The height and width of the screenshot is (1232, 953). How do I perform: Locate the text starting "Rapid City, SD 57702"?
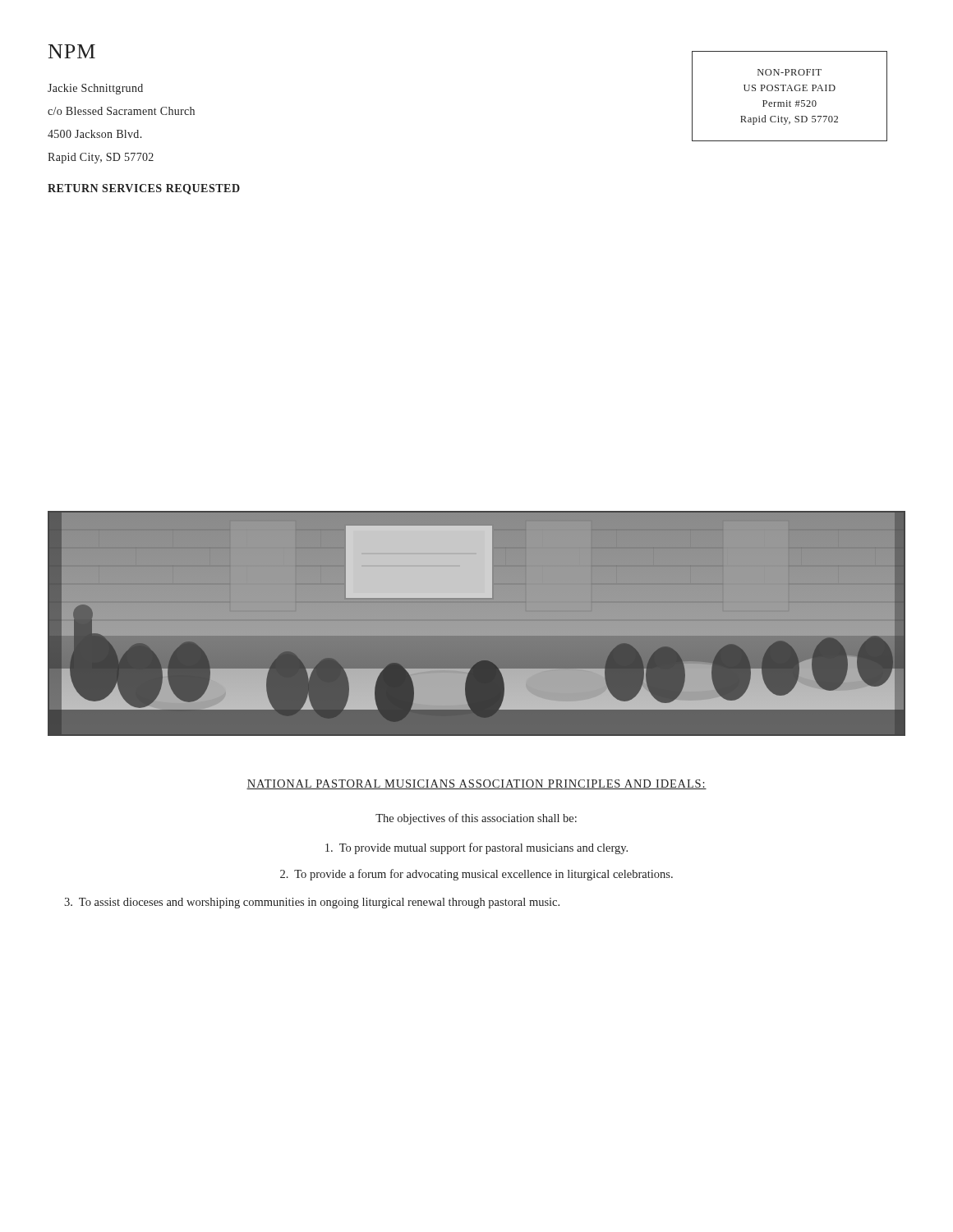click(x=101, y=157)
